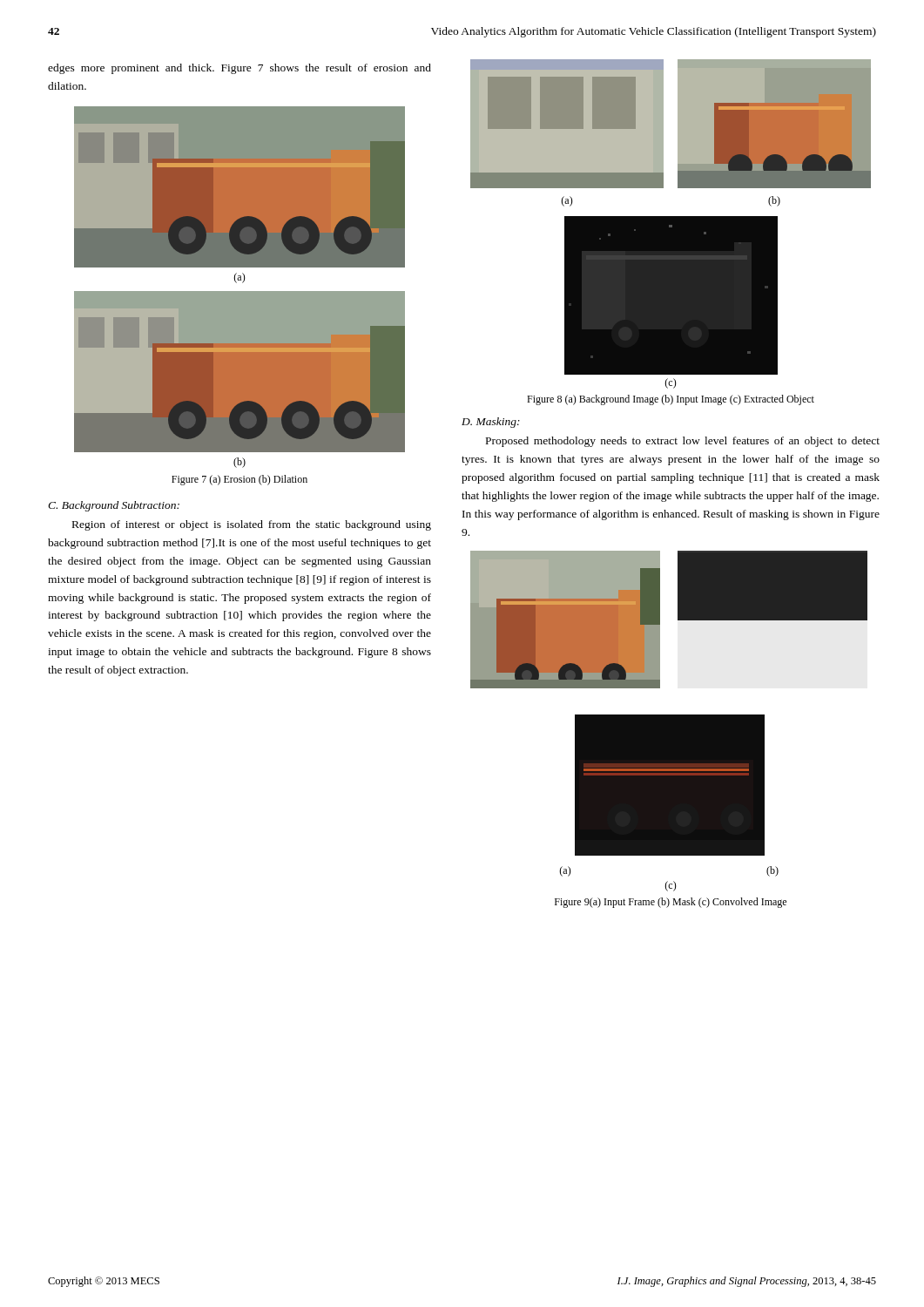Navigate to the text starting "Figure 9(a) Input Frame (b) Mask (c)"
The height and width of the screenshot is (1307, 924).
pos(671,901)
